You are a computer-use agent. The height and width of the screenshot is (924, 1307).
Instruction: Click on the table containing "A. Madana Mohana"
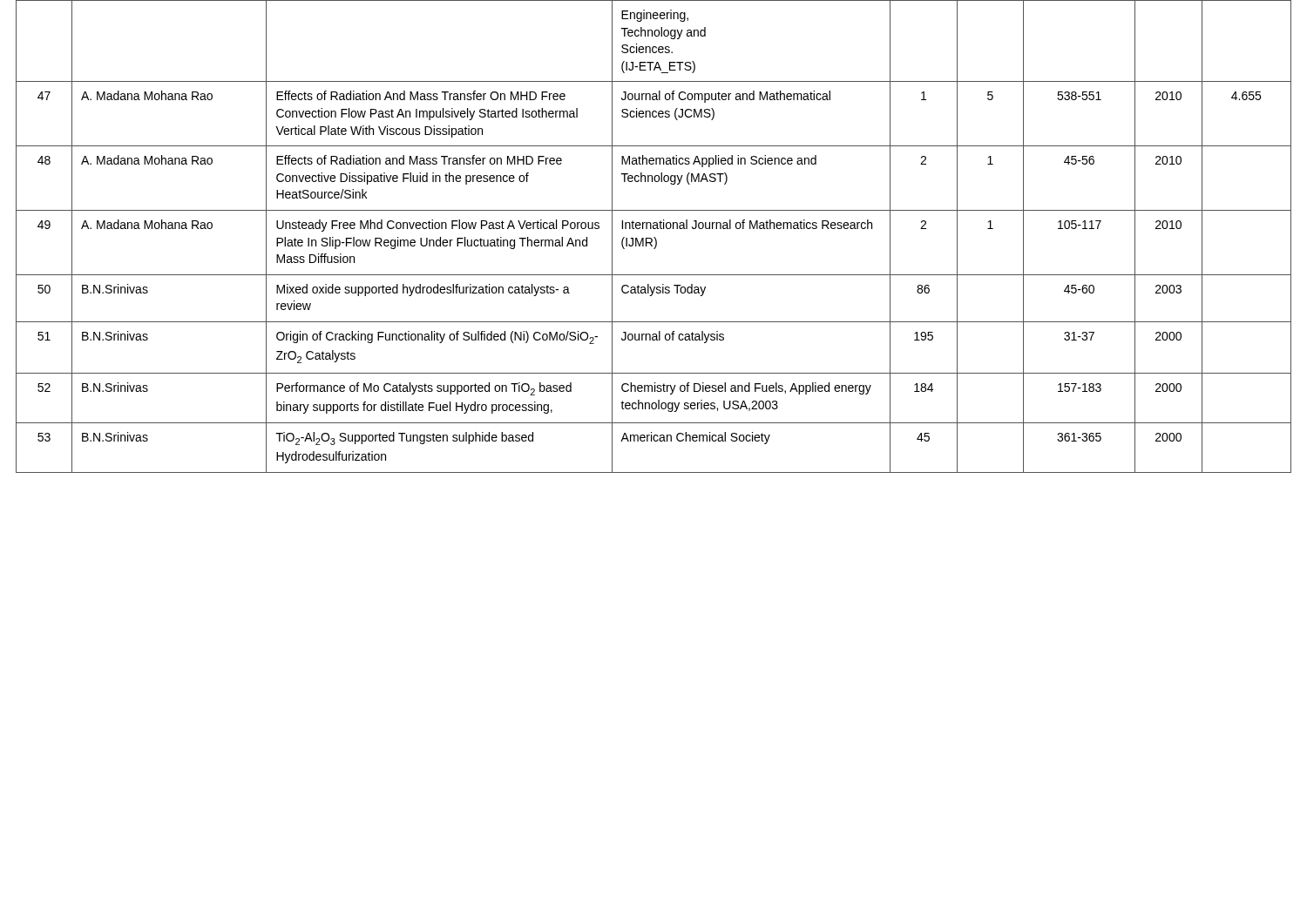654,236
